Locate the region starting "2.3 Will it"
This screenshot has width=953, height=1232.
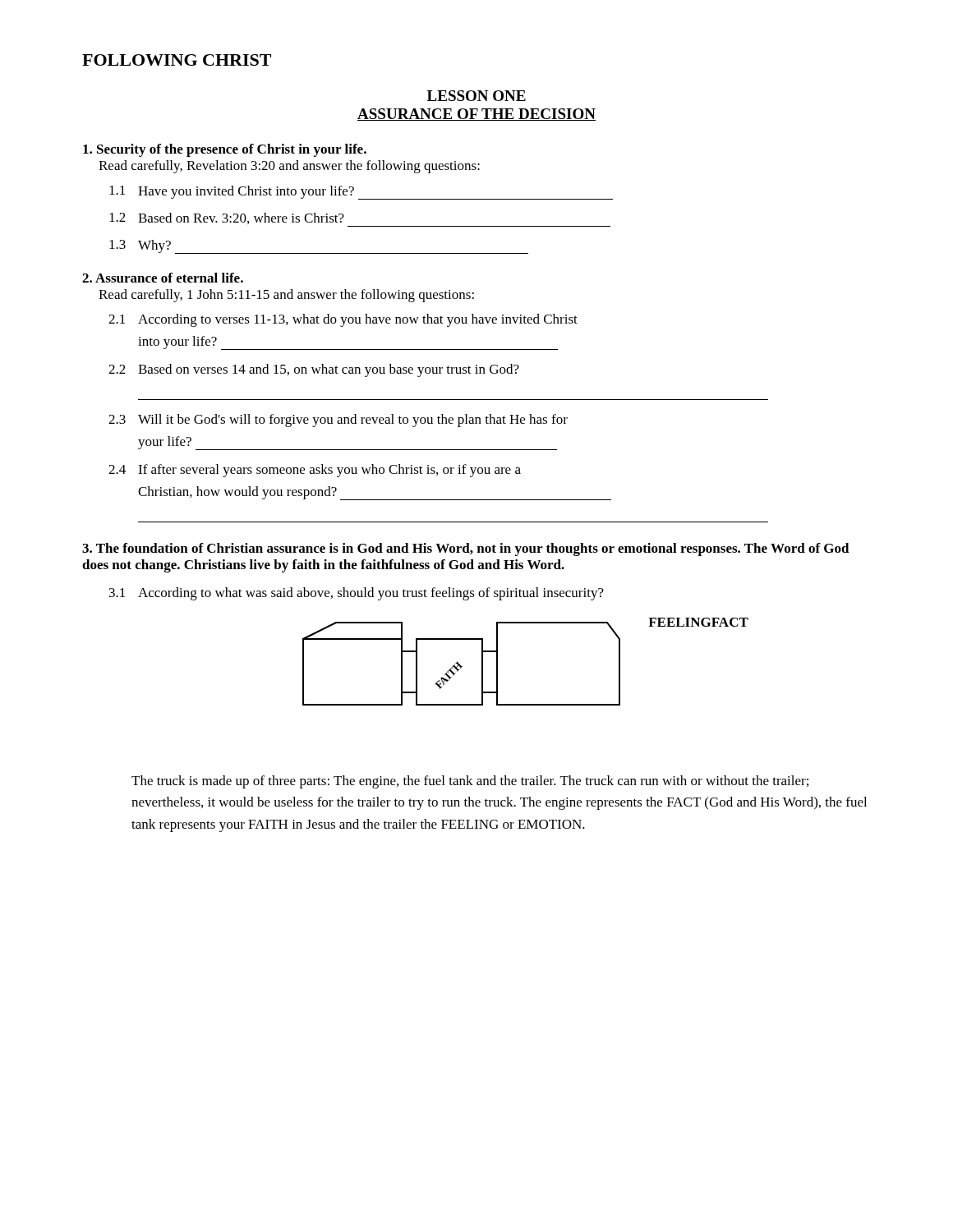click(x=338, y=420)
